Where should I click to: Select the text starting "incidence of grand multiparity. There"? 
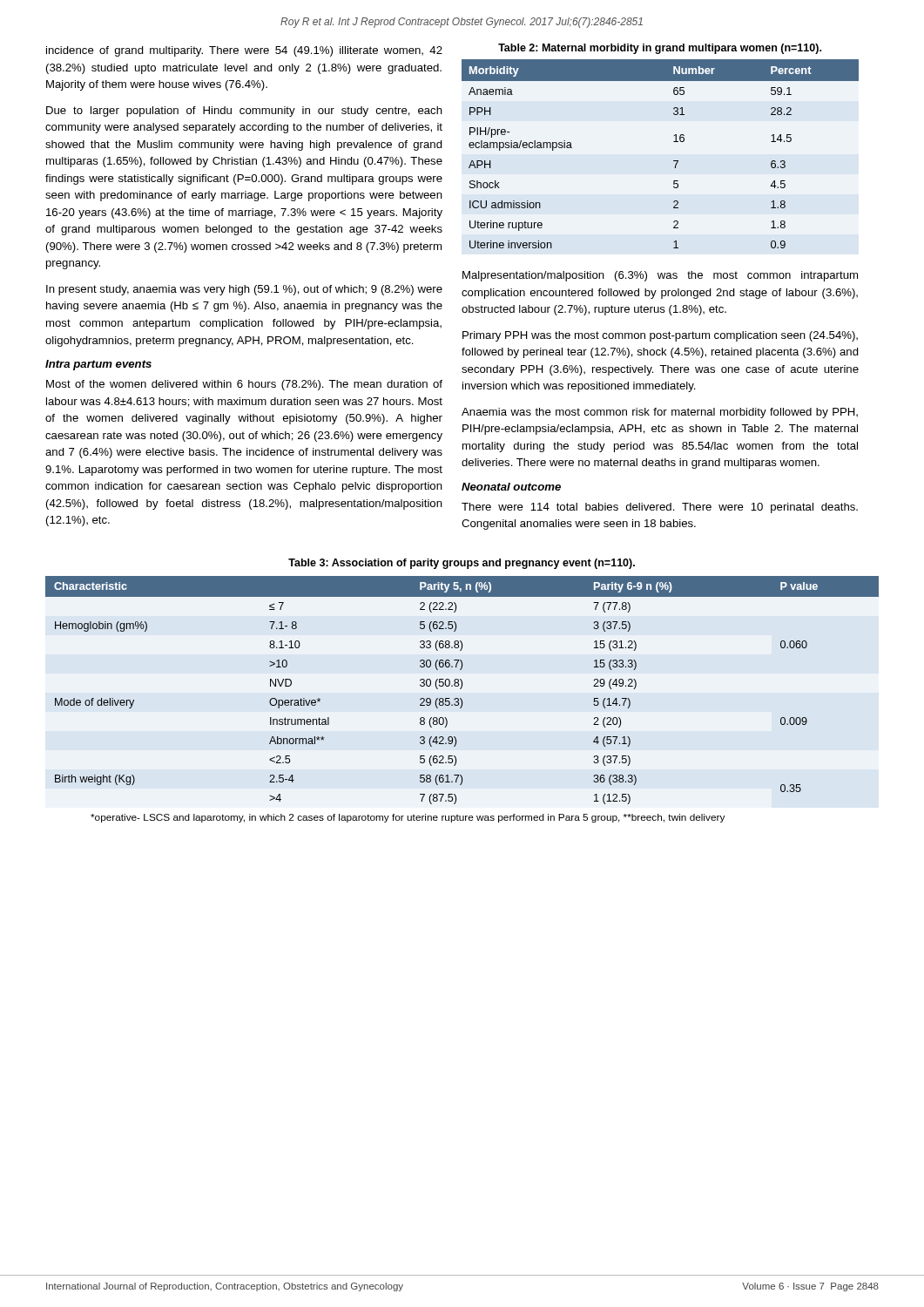pyautogui.click(x=244, y=67)
